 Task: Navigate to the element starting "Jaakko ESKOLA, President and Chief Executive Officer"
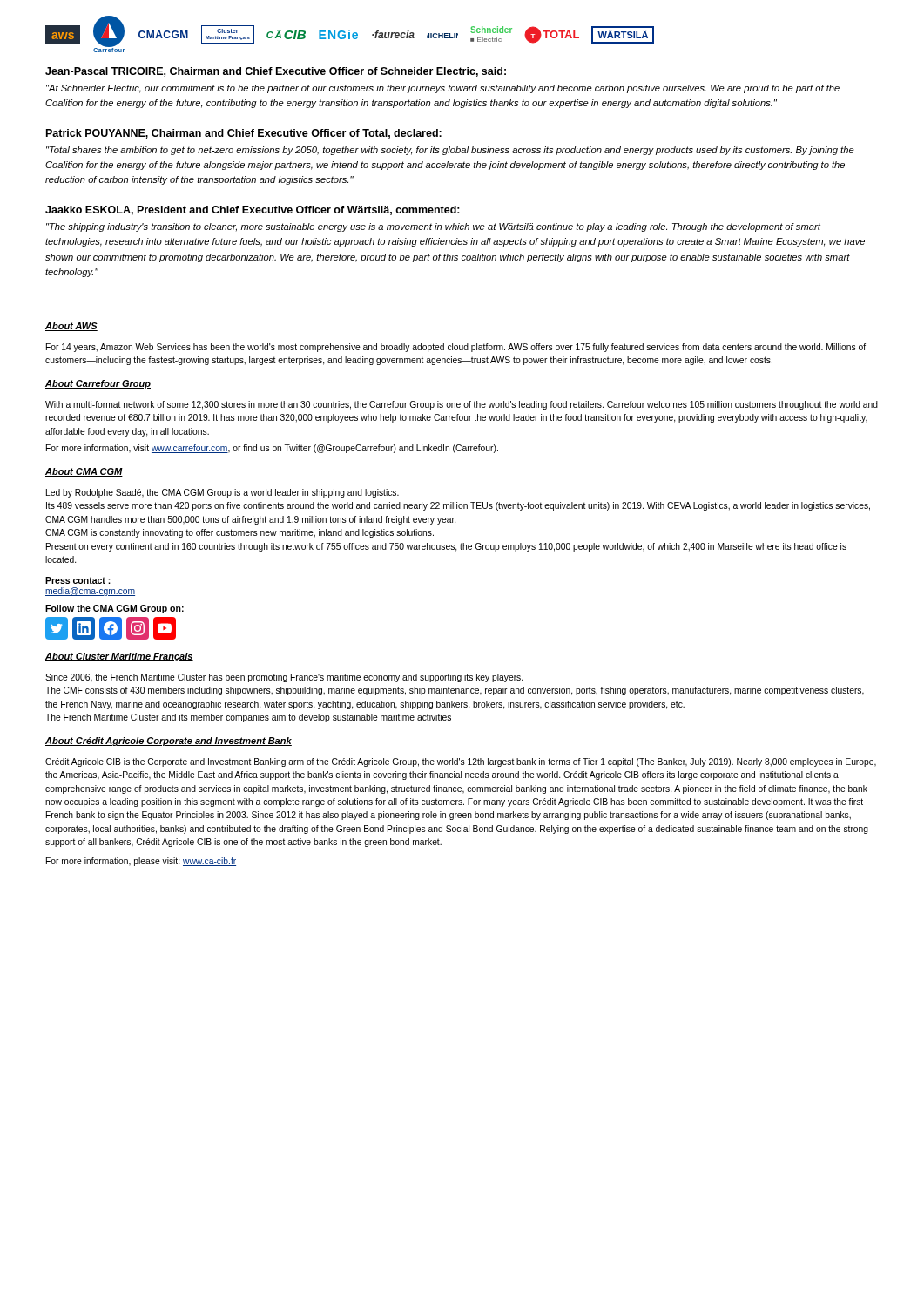(253, 210)
